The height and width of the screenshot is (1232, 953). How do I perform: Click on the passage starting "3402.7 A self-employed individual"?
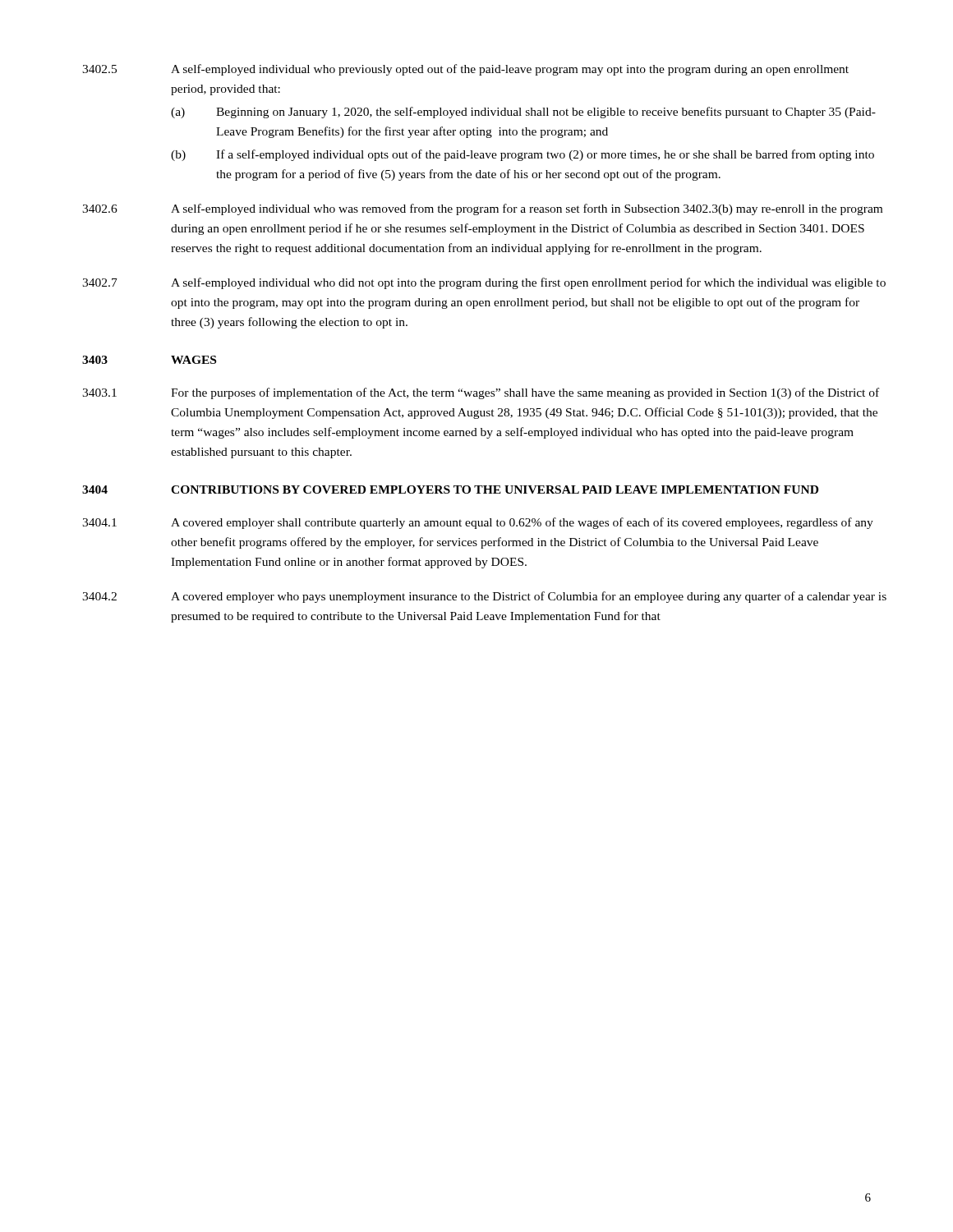click(x=485, y=302)
